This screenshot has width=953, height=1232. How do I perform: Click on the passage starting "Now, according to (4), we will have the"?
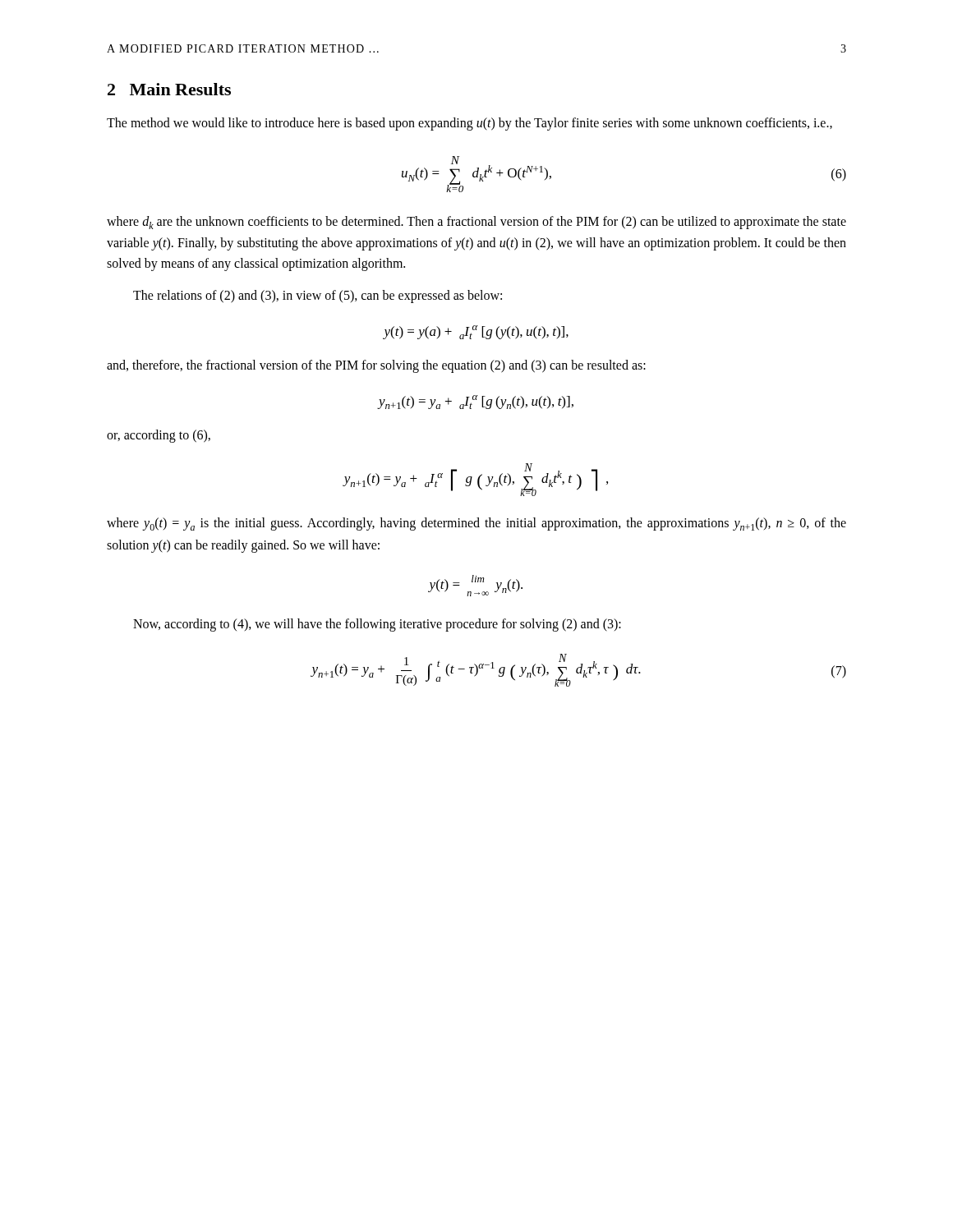coord(377,623)
